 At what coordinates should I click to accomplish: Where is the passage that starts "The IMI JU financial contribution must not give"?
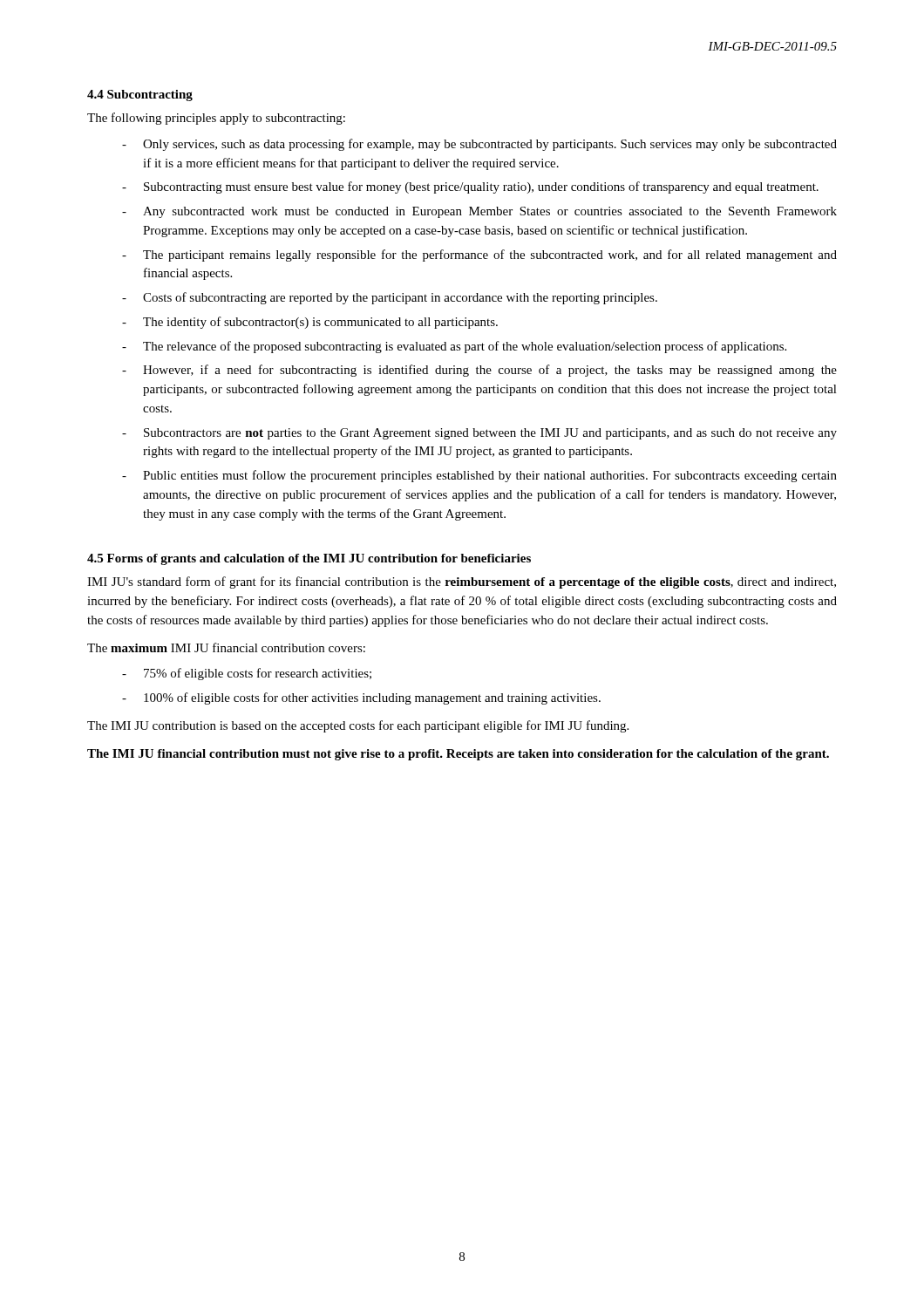click(458, 753)
